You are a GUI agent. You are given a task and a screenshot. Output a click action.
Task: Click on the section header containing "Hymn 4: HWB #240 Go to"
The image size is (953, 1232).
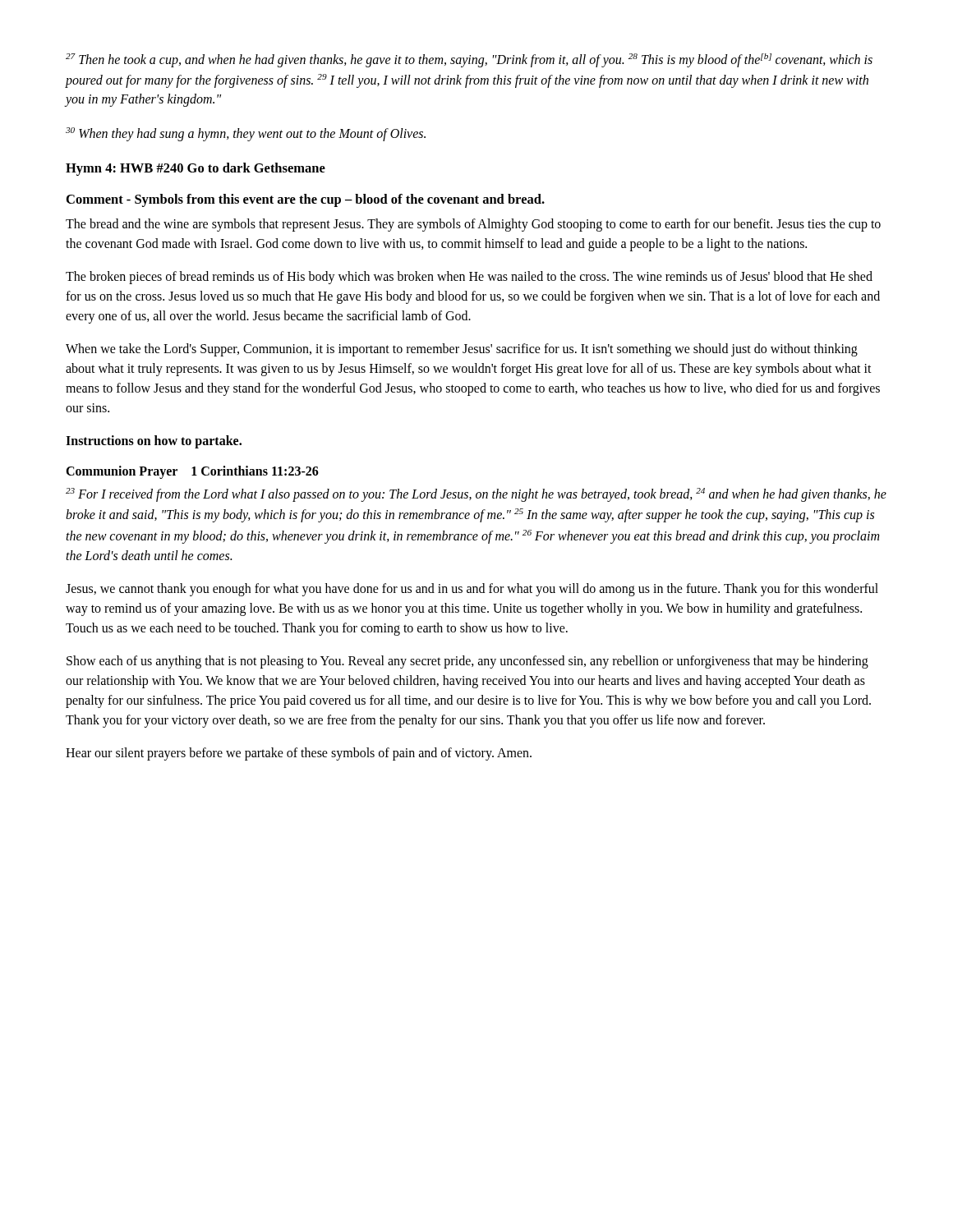coord(196,169)
